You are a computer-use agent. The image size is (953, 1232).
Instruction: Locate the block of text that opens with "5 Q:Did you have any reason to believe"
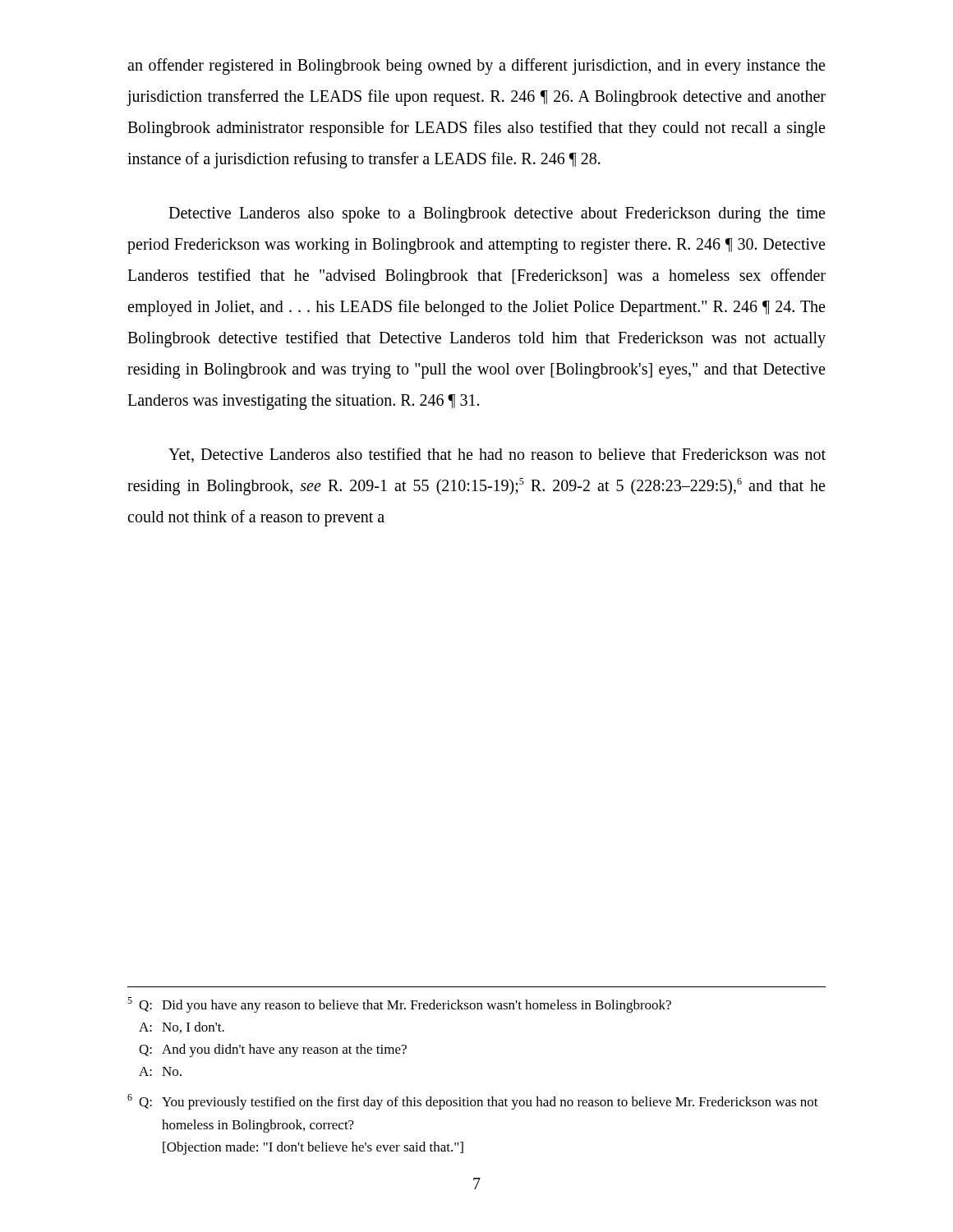(x=399, y=1005)
